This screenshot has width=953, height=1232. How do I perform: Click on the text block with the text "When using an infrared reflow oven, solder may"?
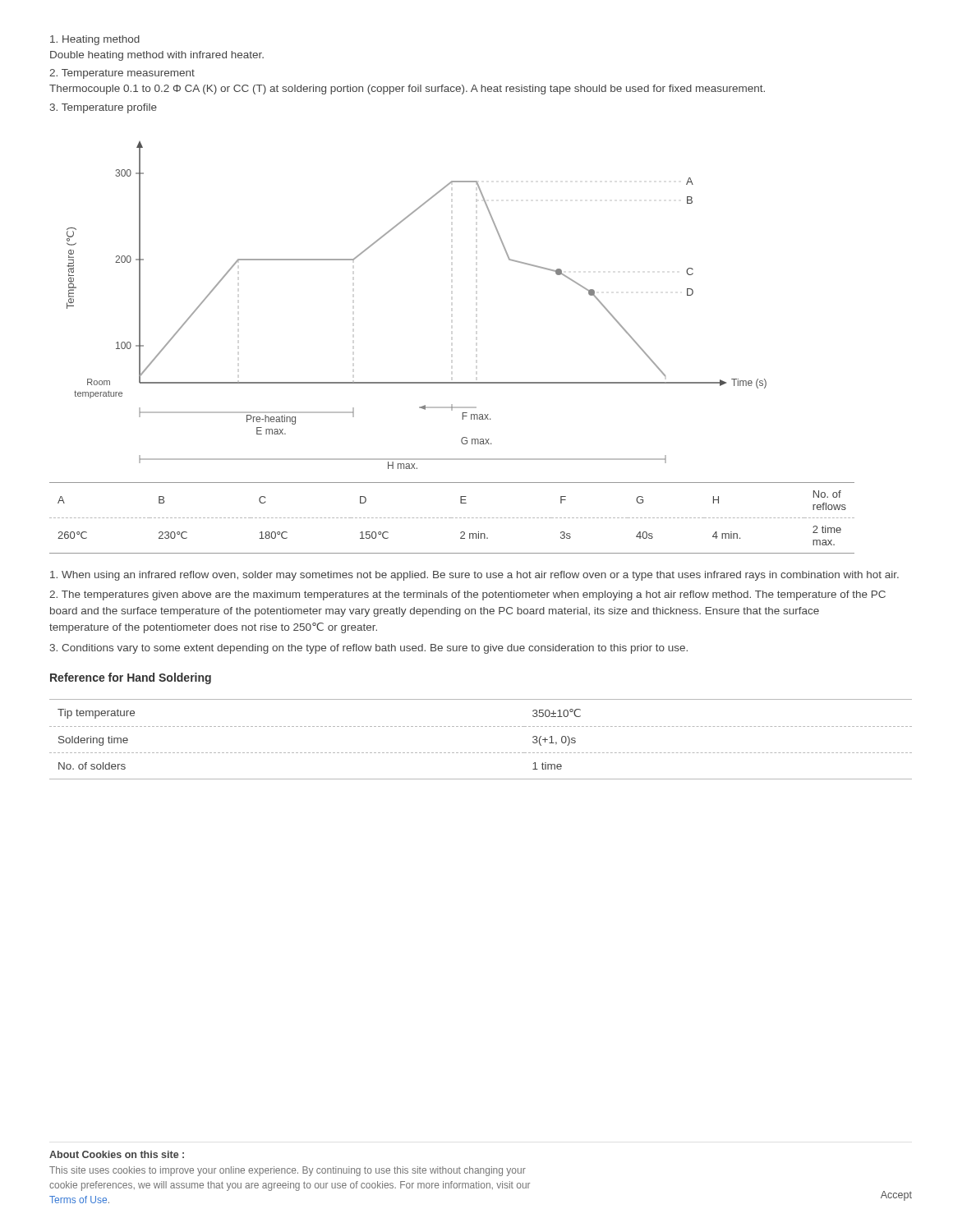pos(474,574)
